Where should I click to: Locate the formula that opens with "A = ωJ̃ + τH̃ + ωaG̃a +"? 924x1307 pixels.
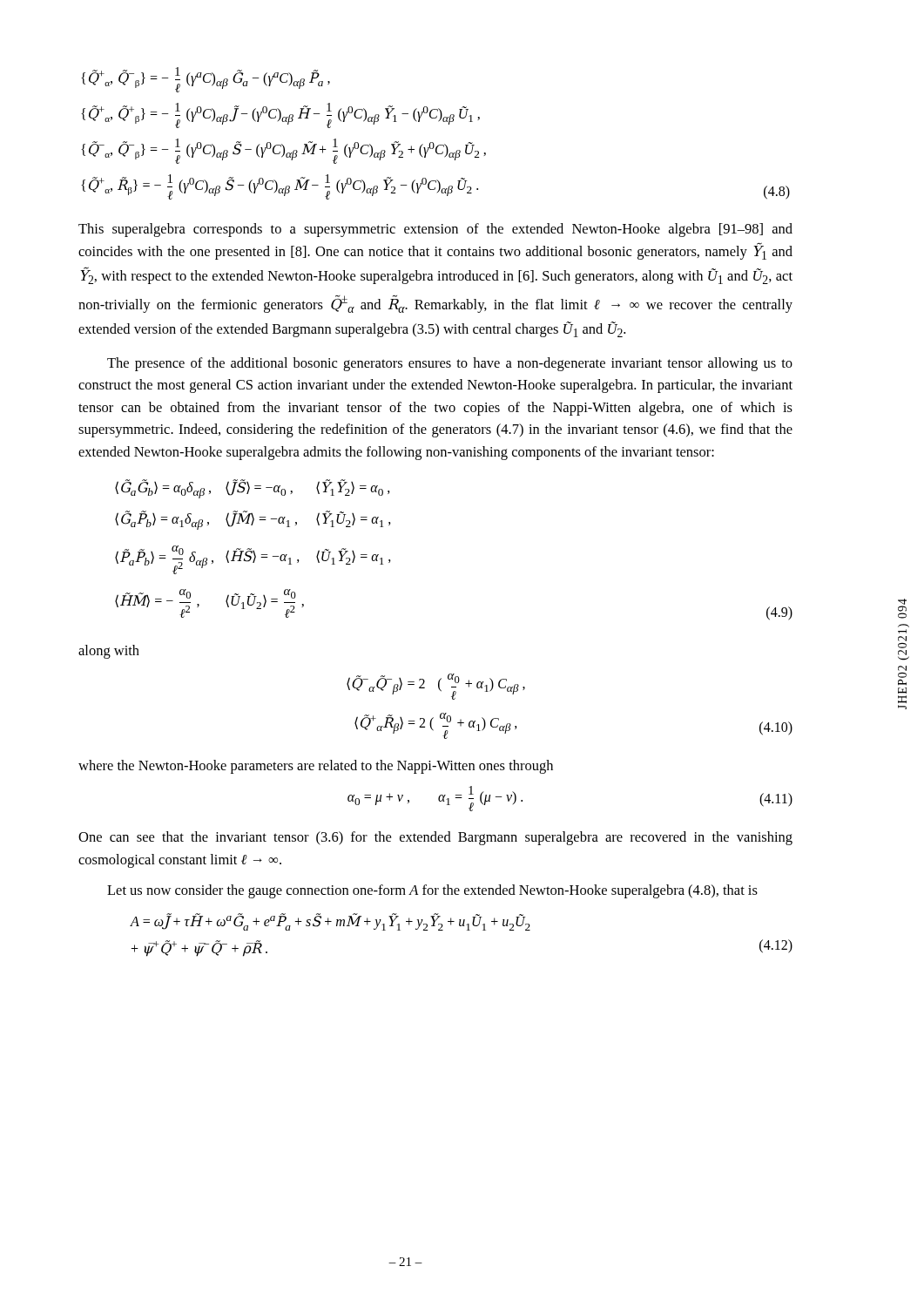[x=435, y=934]
